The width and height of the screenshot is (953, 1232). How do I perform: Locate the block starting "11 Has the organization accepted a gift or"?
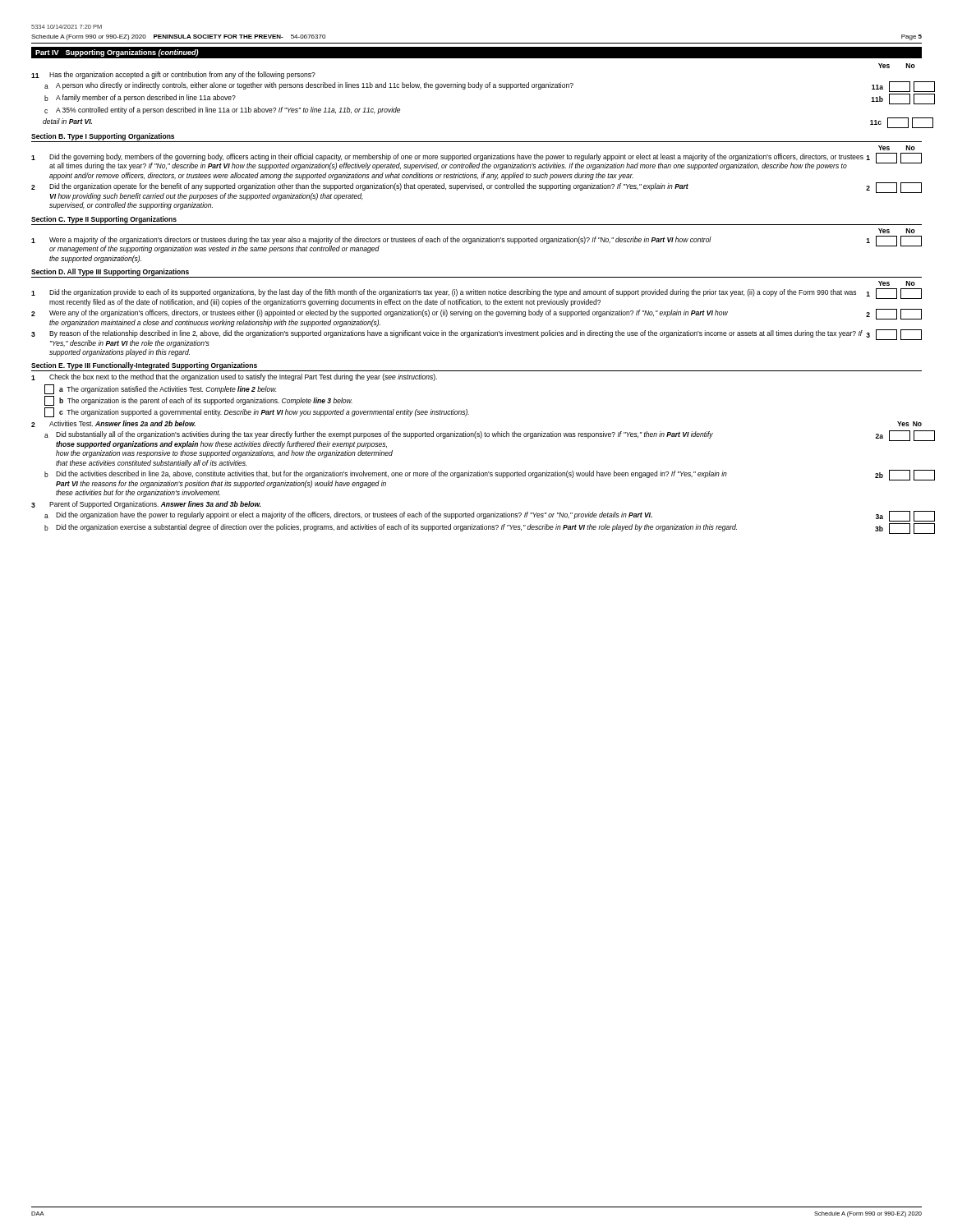click(x=476, y=99)
